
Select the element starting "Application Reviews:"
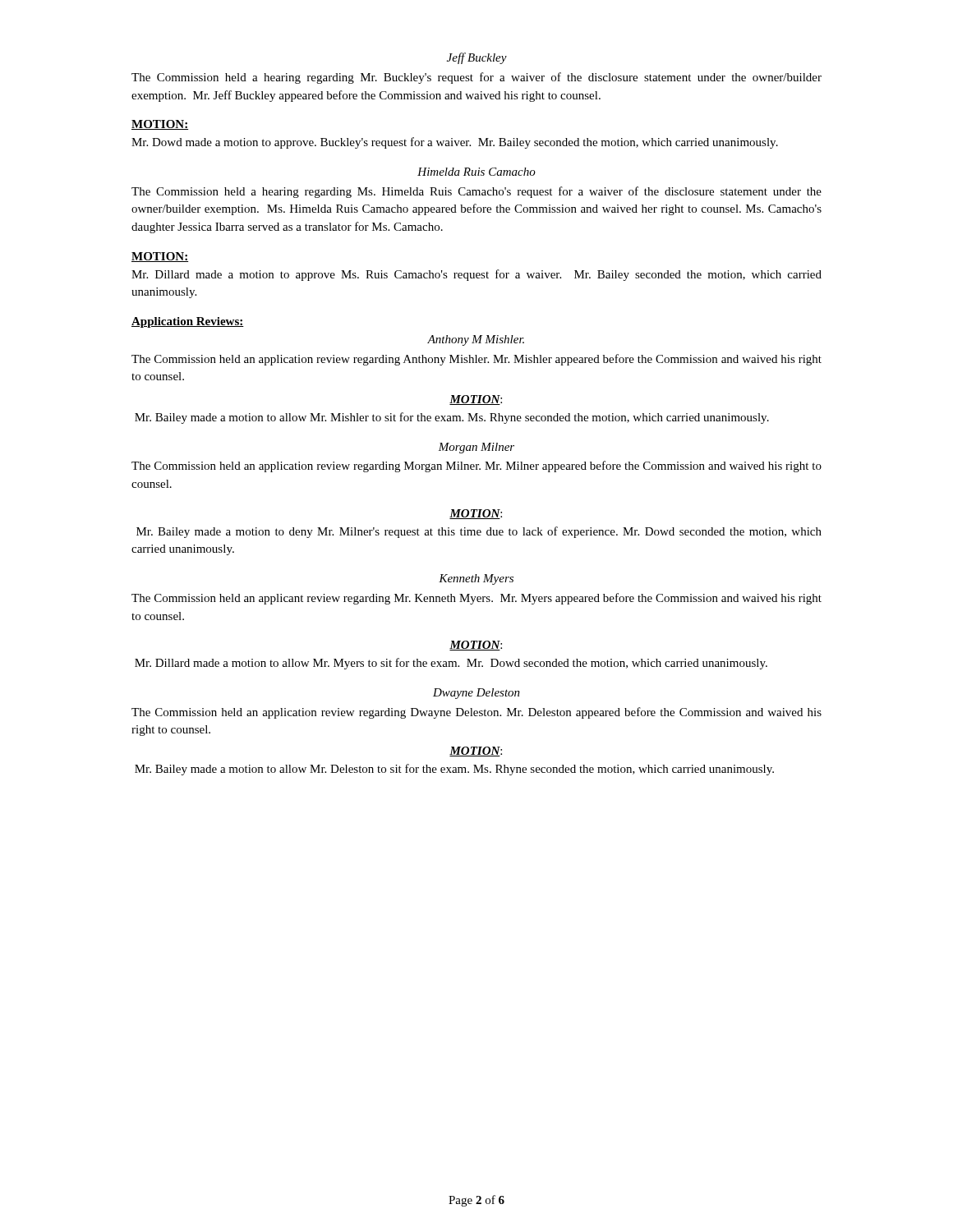click(188, 322)
